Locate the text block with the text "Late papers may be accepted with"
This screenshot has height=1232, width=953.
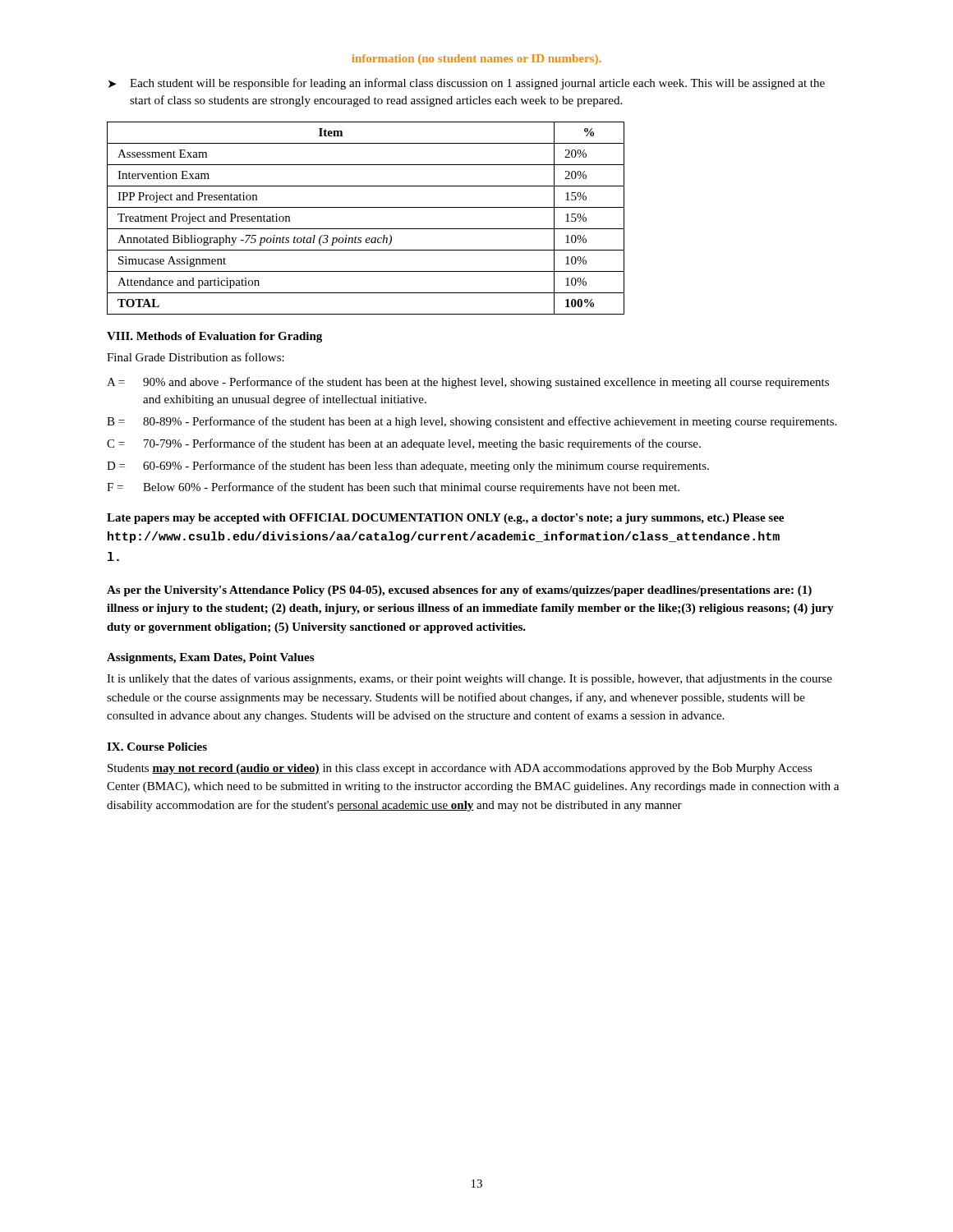446,538
